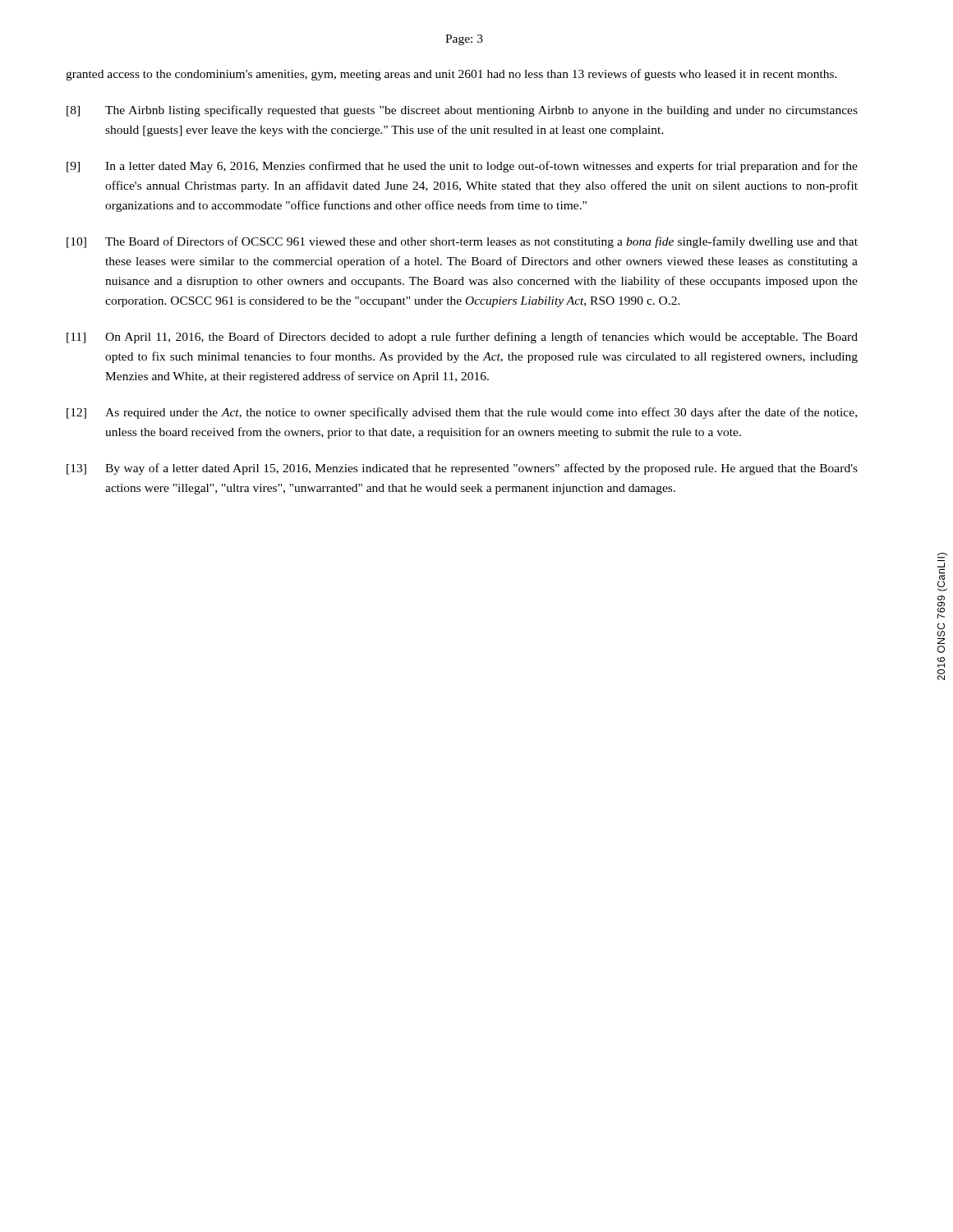
Task: Find the block starting "[11]On April 11, 2016, the Board of"
Action: pyautogui.click(x=462, y=357)
